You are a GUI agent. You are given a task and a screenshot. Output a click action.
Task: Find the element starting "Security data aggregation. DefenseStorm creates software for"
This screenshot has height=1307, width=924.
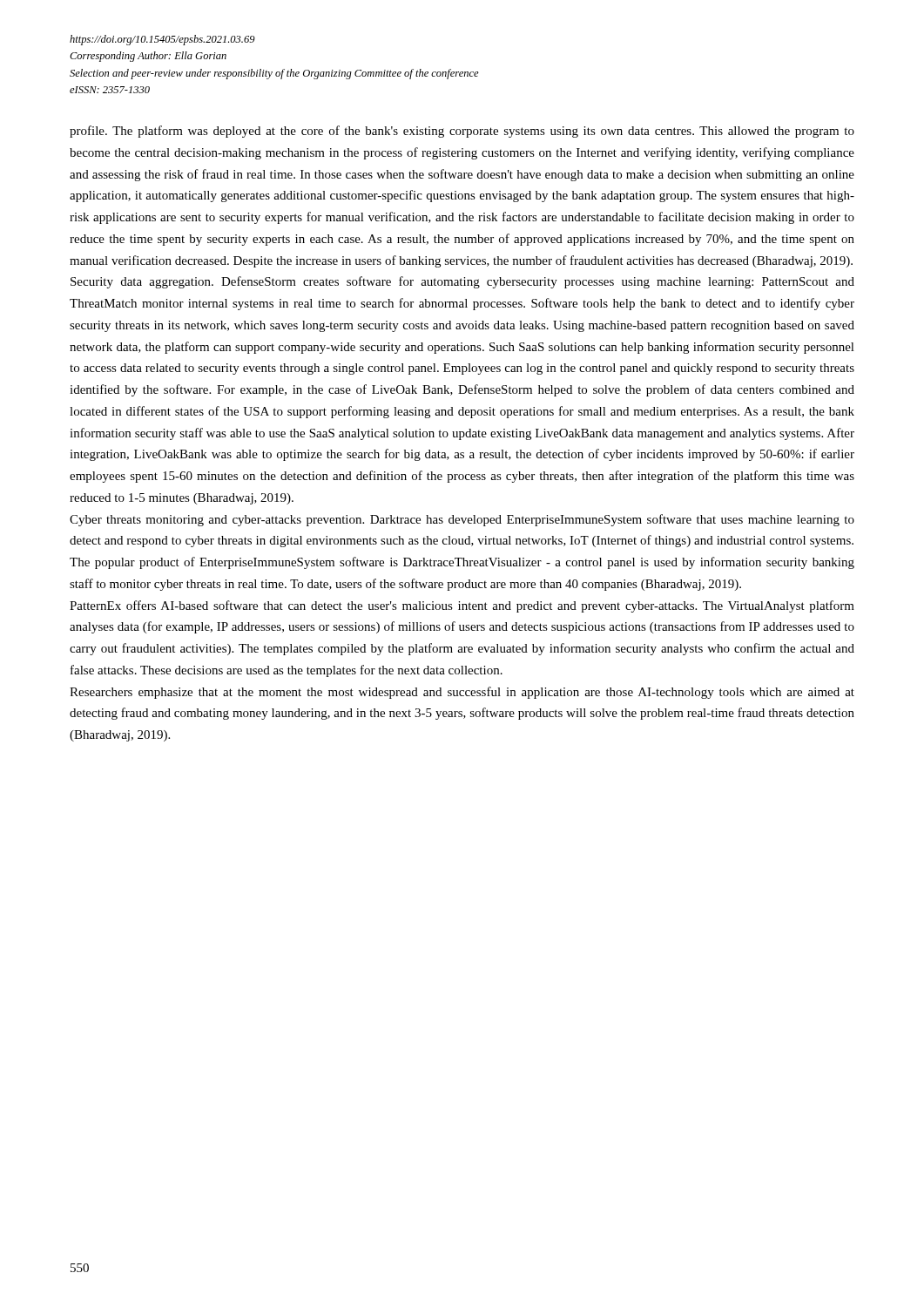click(462, 390)
